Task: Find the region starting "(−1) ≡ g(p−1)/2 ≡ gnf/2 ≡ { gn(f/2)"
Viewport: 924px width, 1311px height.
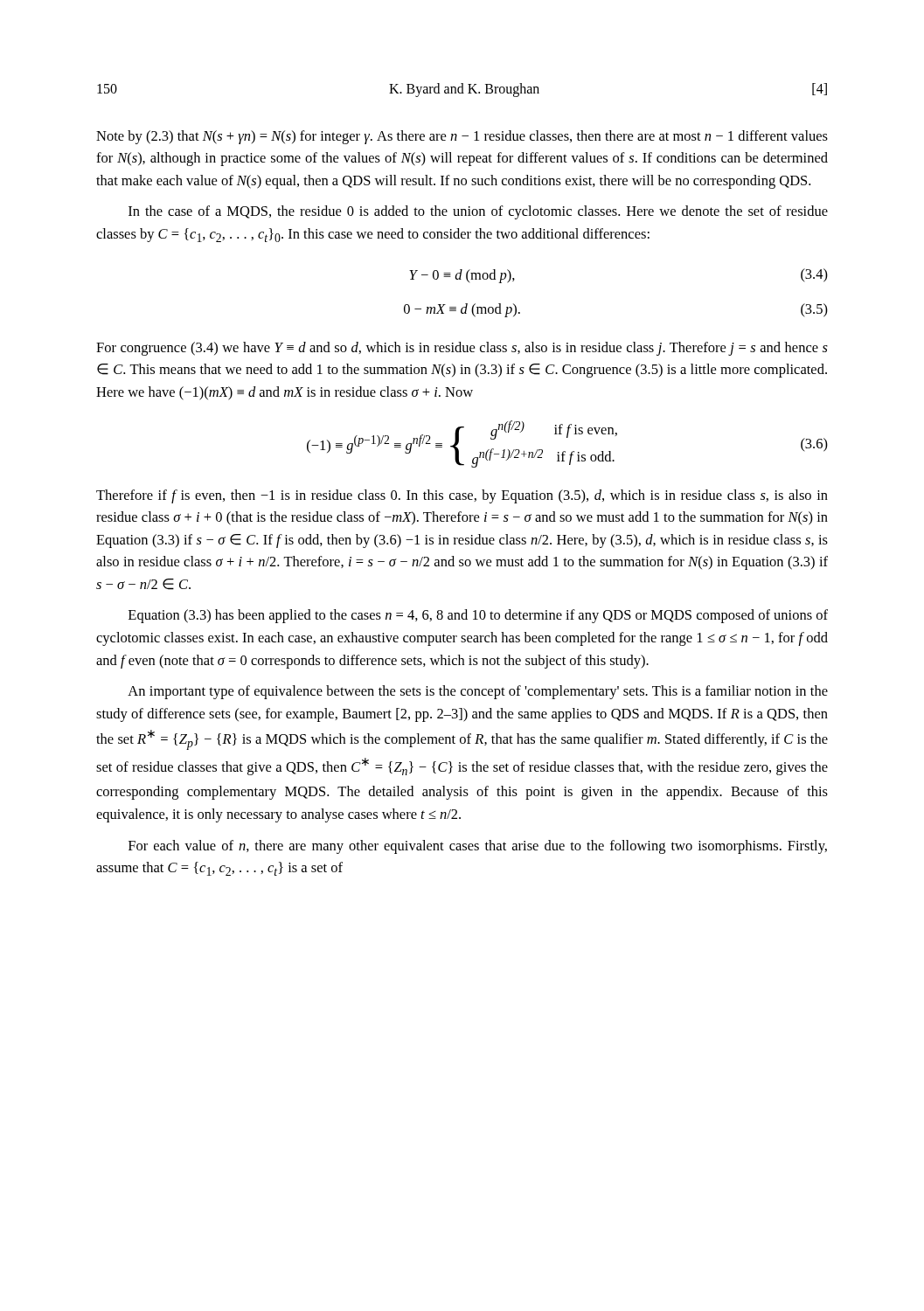Action: (567, 444)
